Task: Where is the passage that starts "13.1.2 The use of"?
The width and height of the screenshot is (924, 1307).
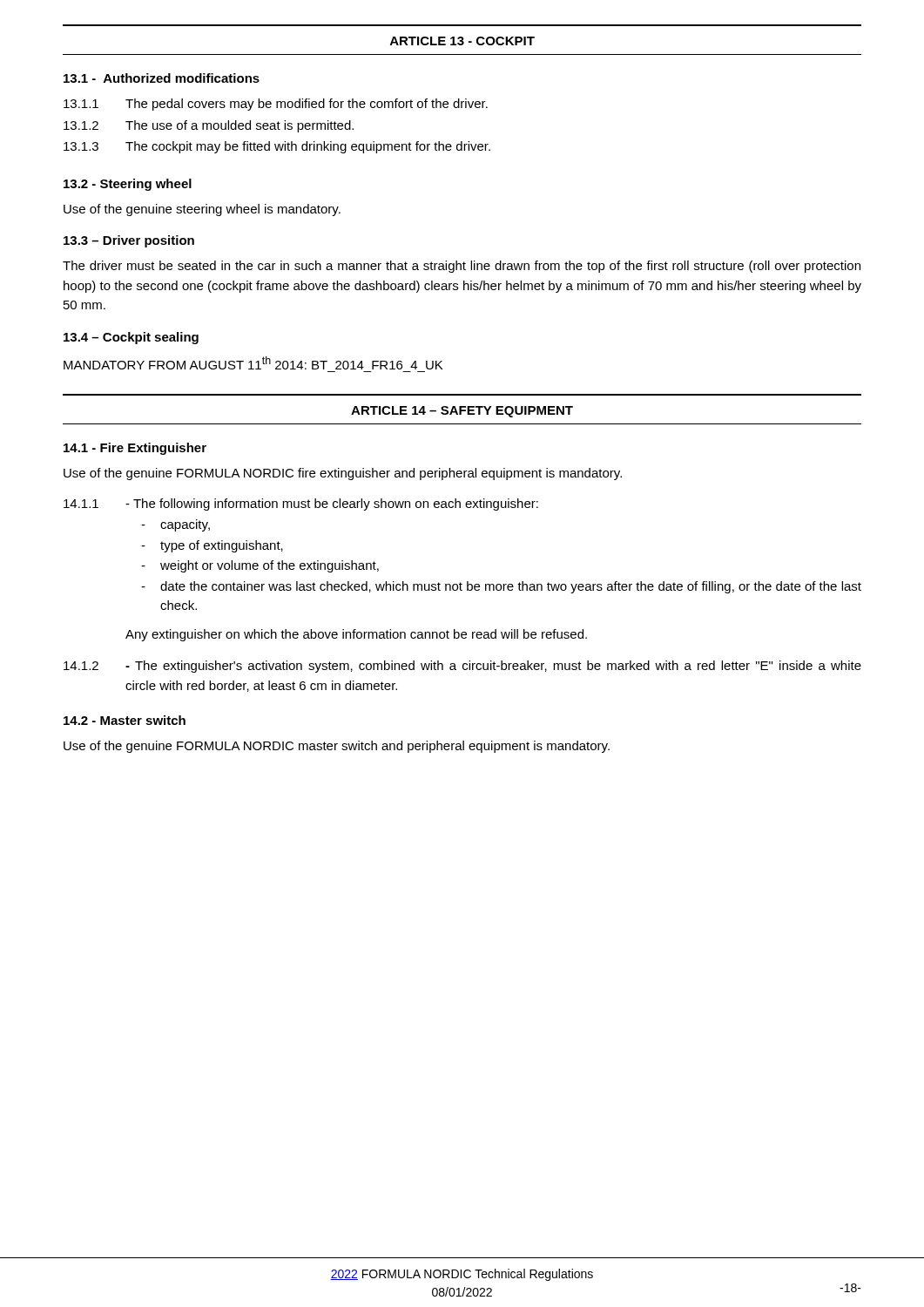Action: click(x=209, y=126)
